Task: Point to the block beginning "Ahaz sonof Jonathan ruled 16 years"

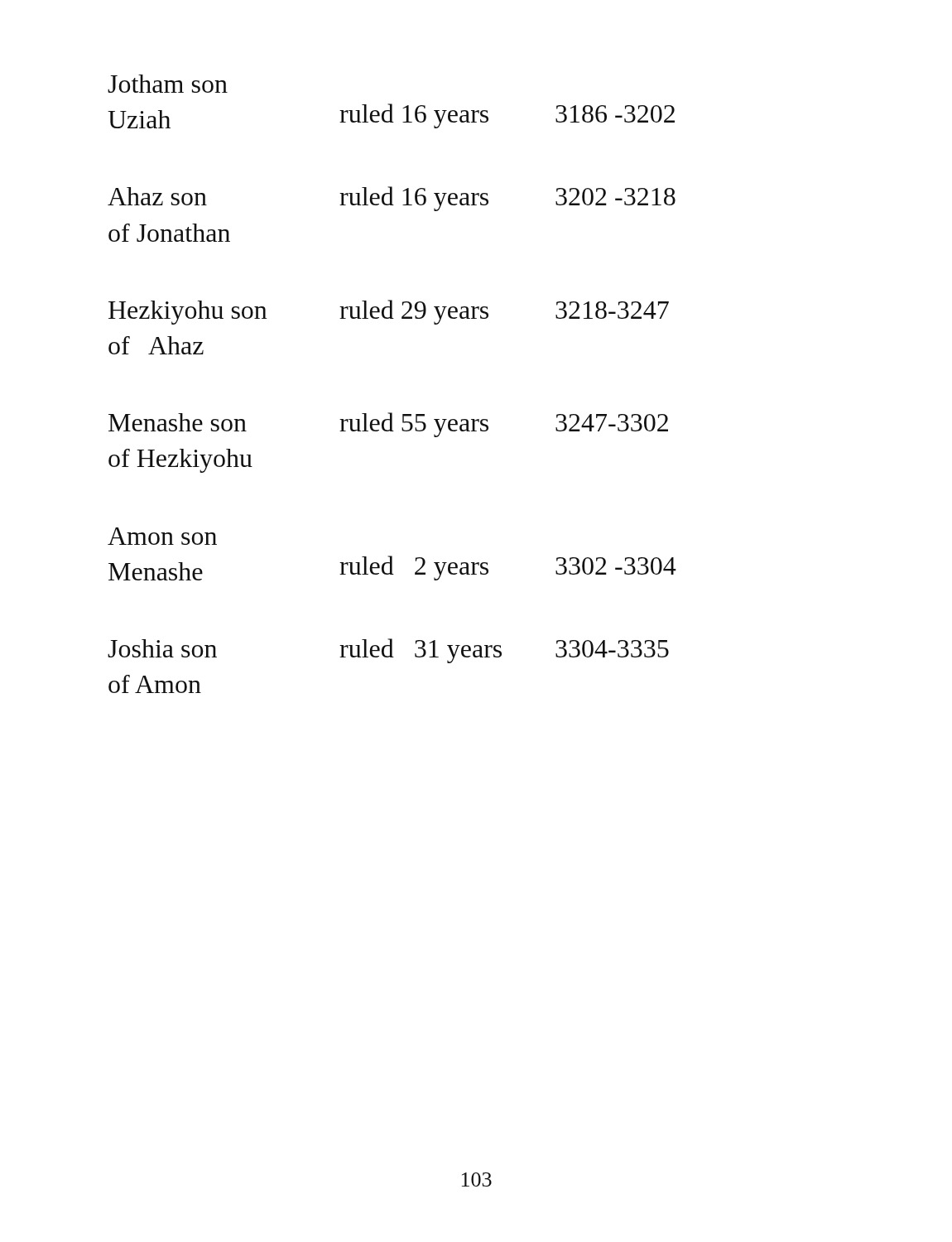Action: [392, 215]
